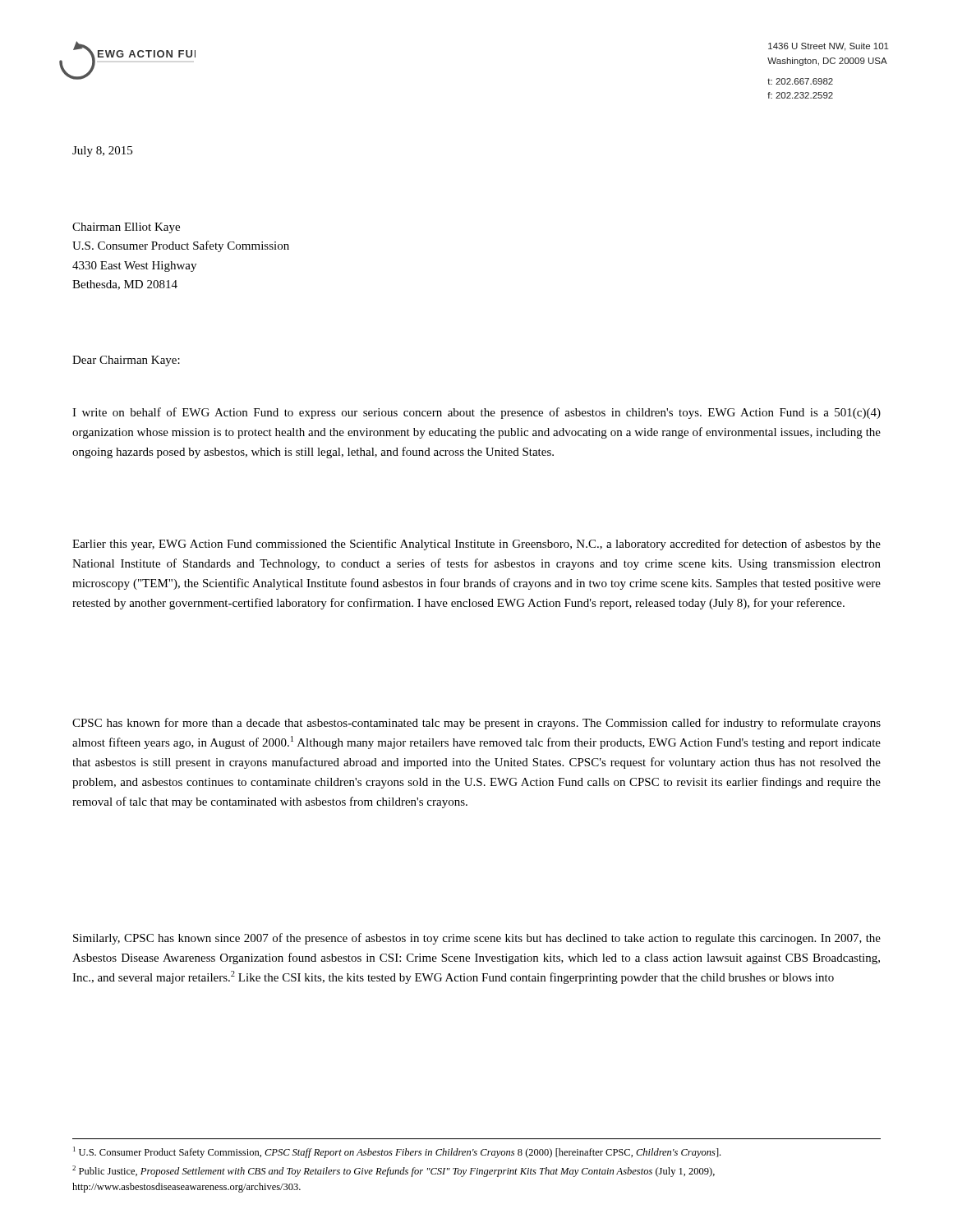Select the text block with the text "CPSC has known for more than a decade"
The width and height of the screenshot is (953, 1232).
(x=476, y=762)
